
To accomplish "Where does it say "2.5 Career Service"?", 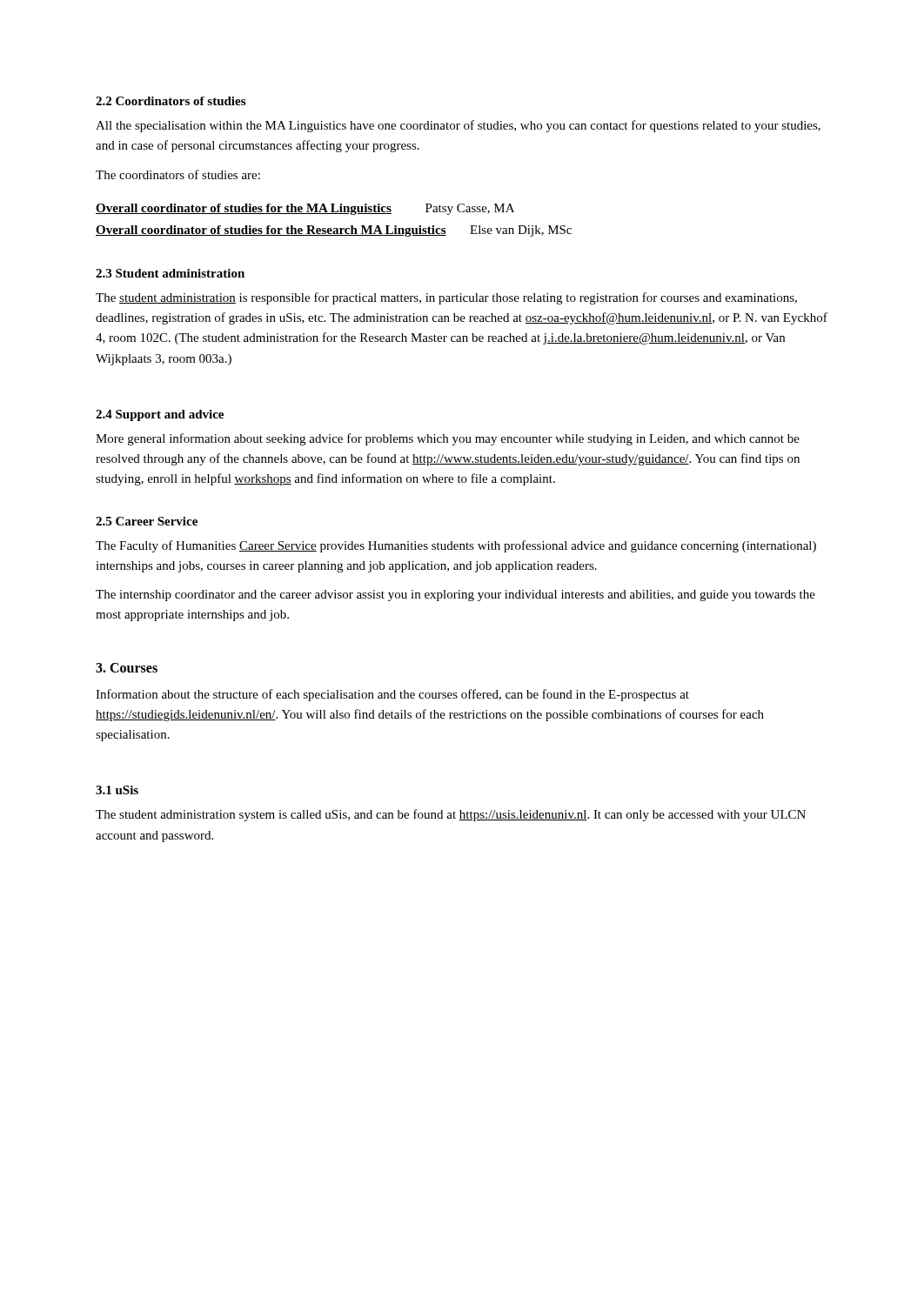I will click(x=147, y=521).
